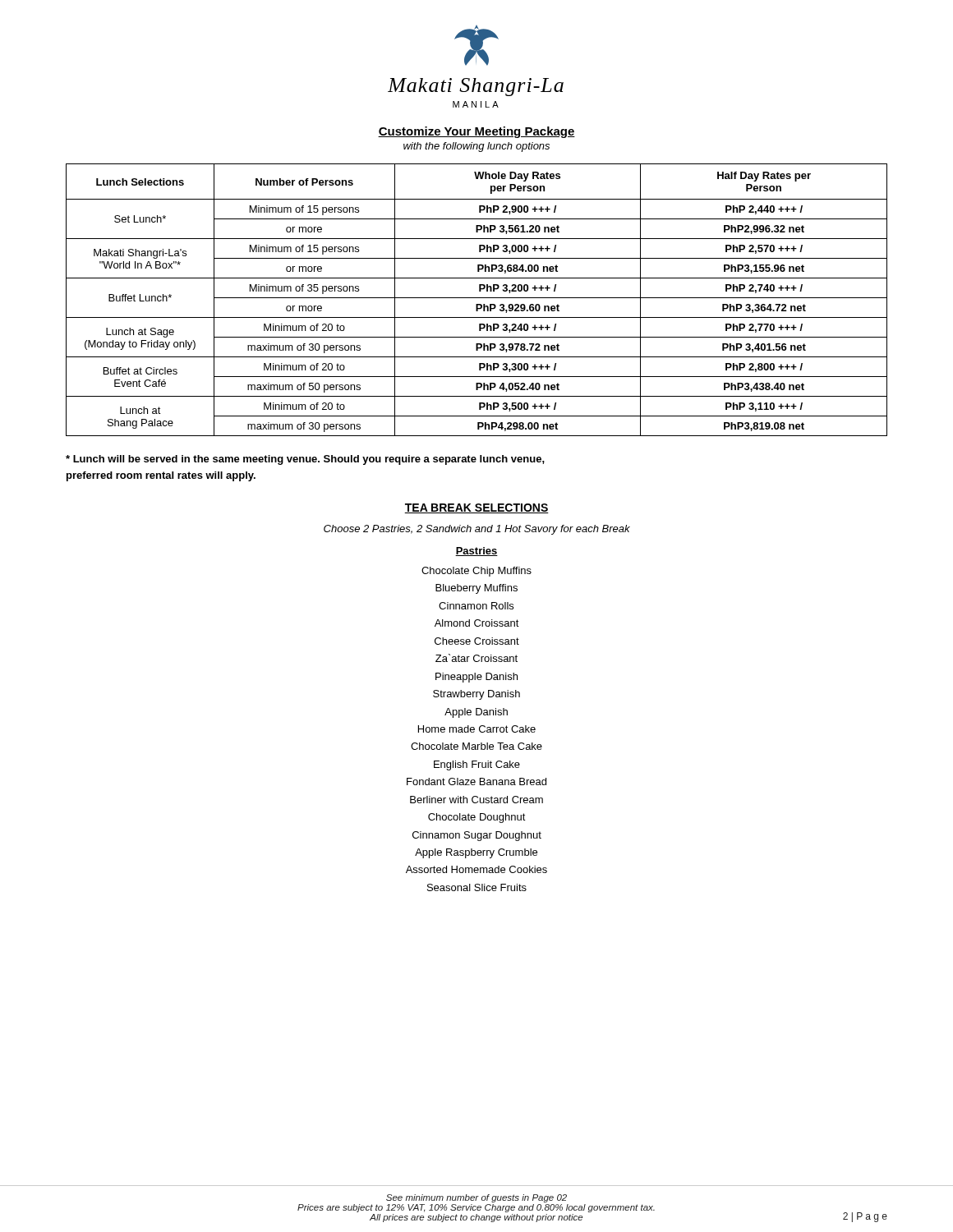
Task: Locate the region starting "Apple Danish"
Action: (476, 711)
